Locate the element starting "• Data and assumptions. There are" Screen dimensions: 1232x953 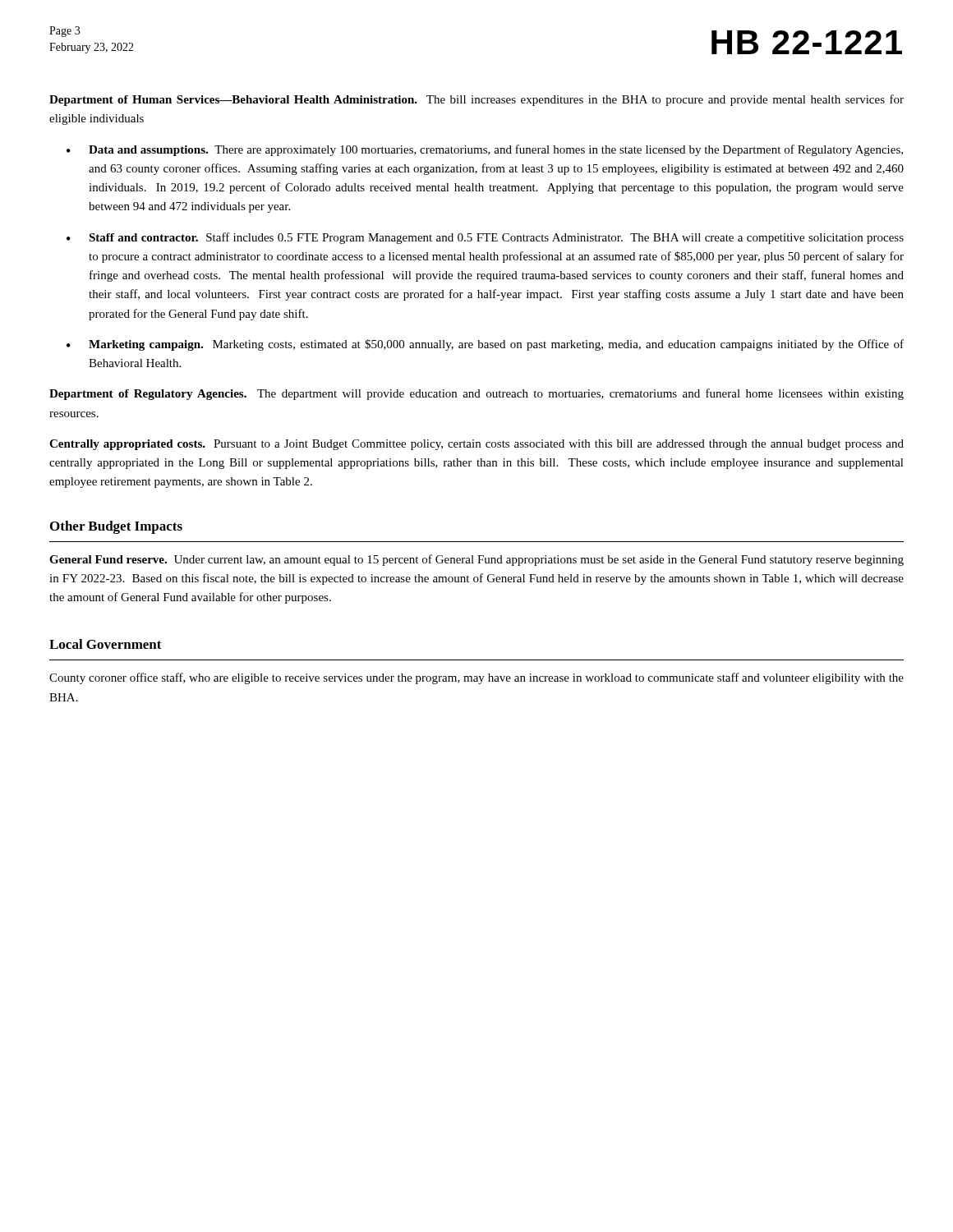click(x=476, y=178)
